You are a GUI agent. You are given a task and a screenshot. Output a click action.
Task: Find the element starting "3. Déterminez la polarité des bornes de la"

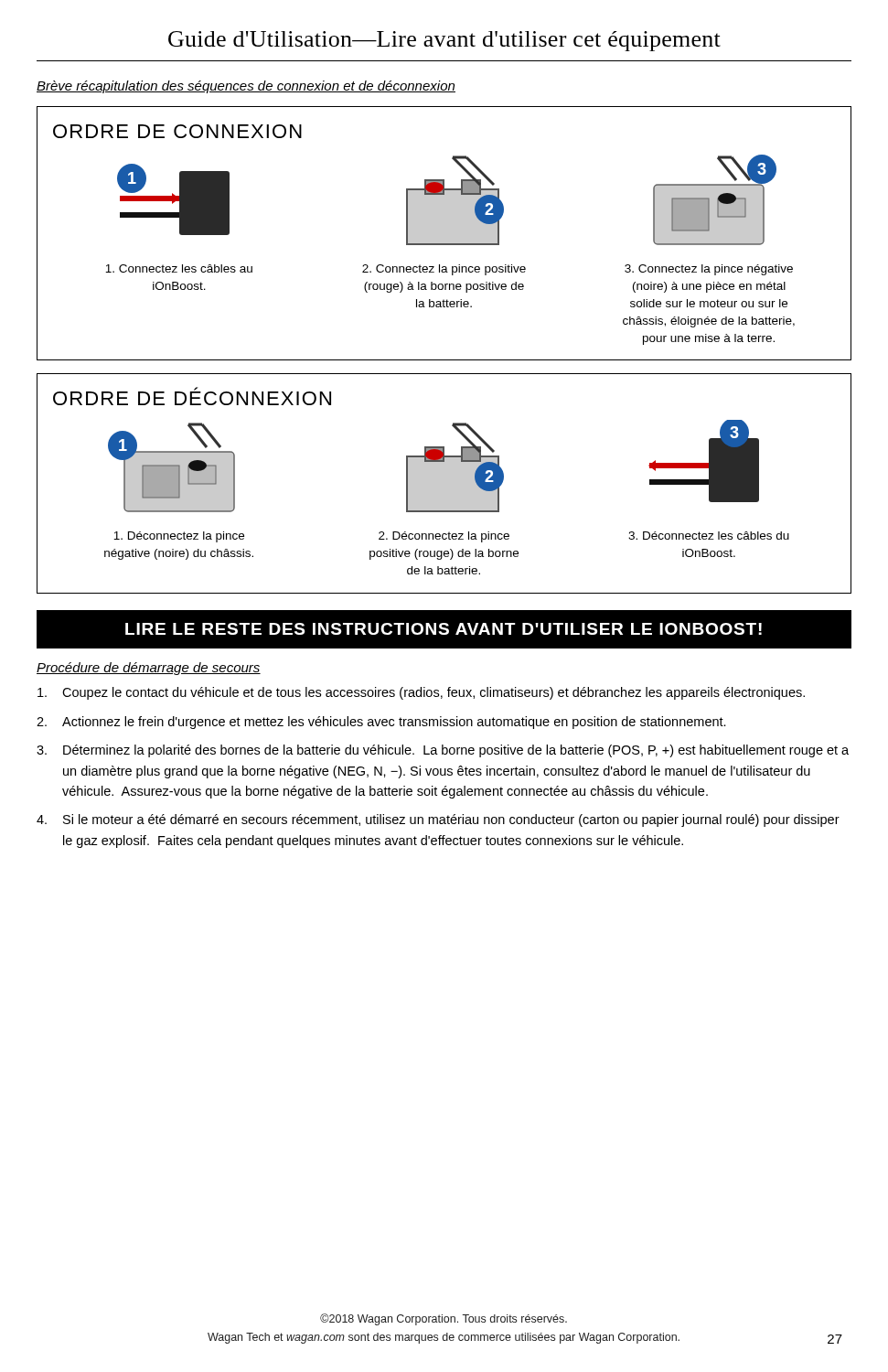[x=444, y=771]
